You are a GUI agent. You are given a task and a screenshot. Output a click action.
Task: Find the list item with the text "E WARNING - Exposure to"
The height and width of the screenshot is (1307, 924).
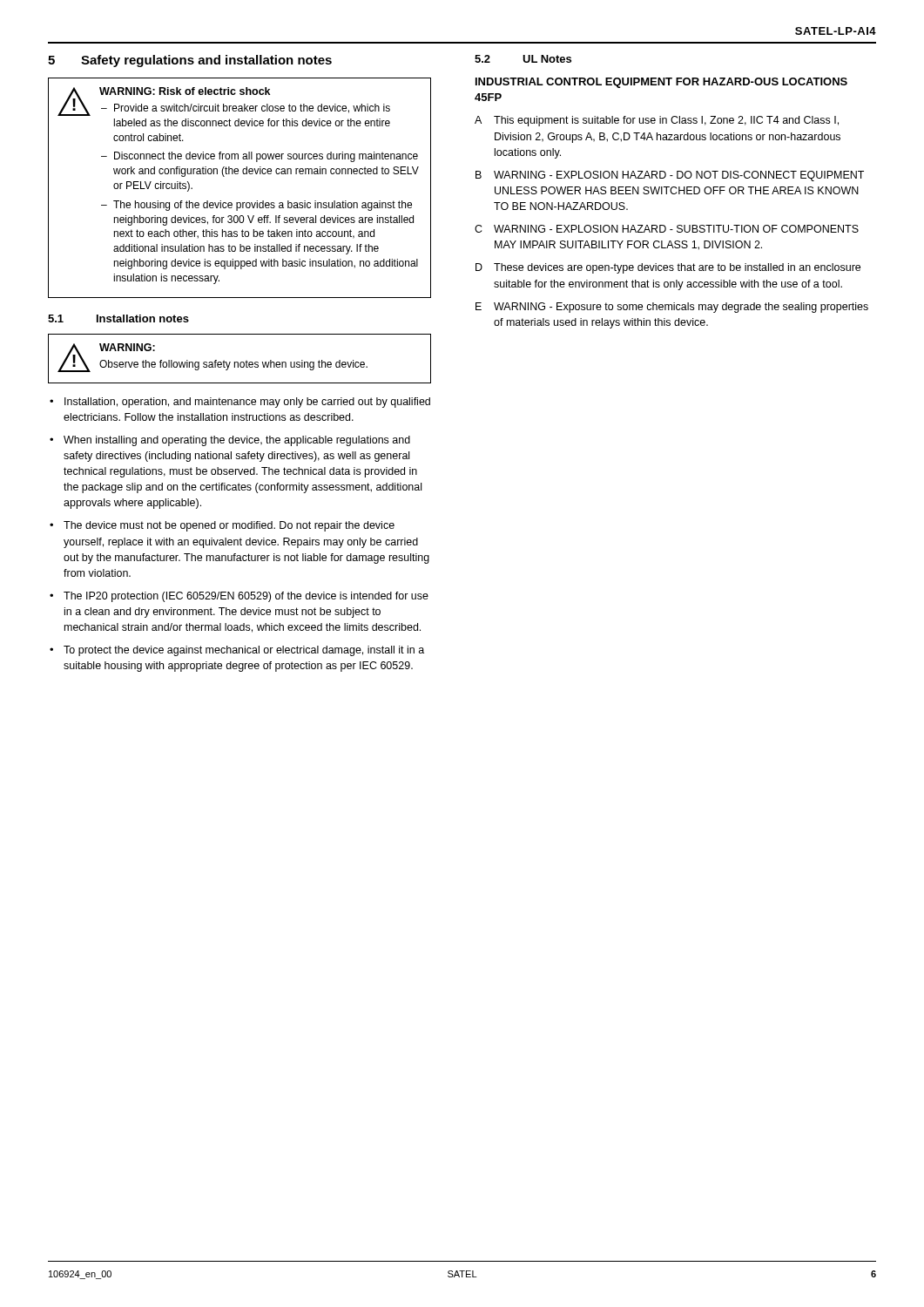tap(675, 314)
